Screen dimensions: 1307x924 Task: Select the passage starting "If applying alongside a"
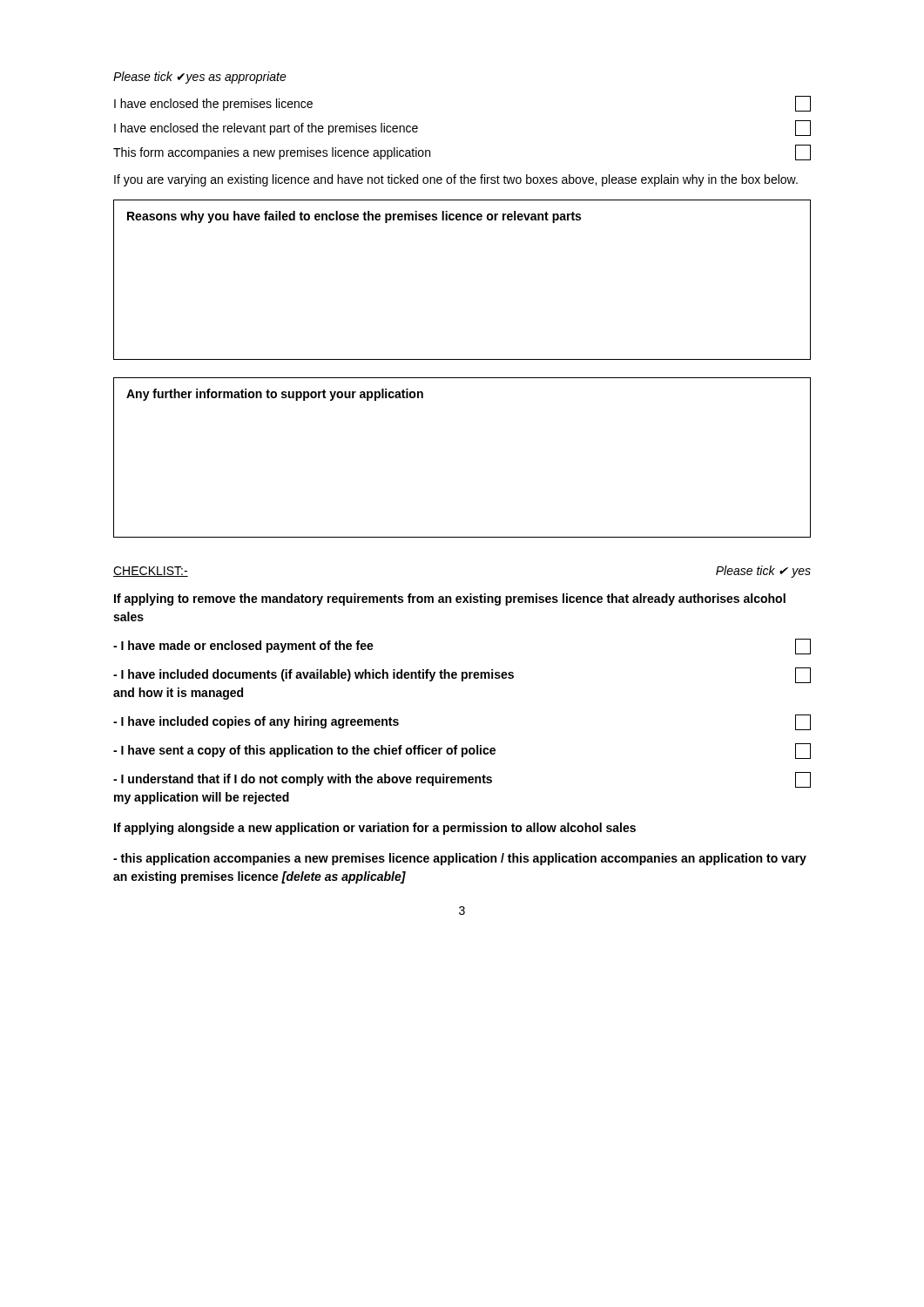tap(375, 828)
